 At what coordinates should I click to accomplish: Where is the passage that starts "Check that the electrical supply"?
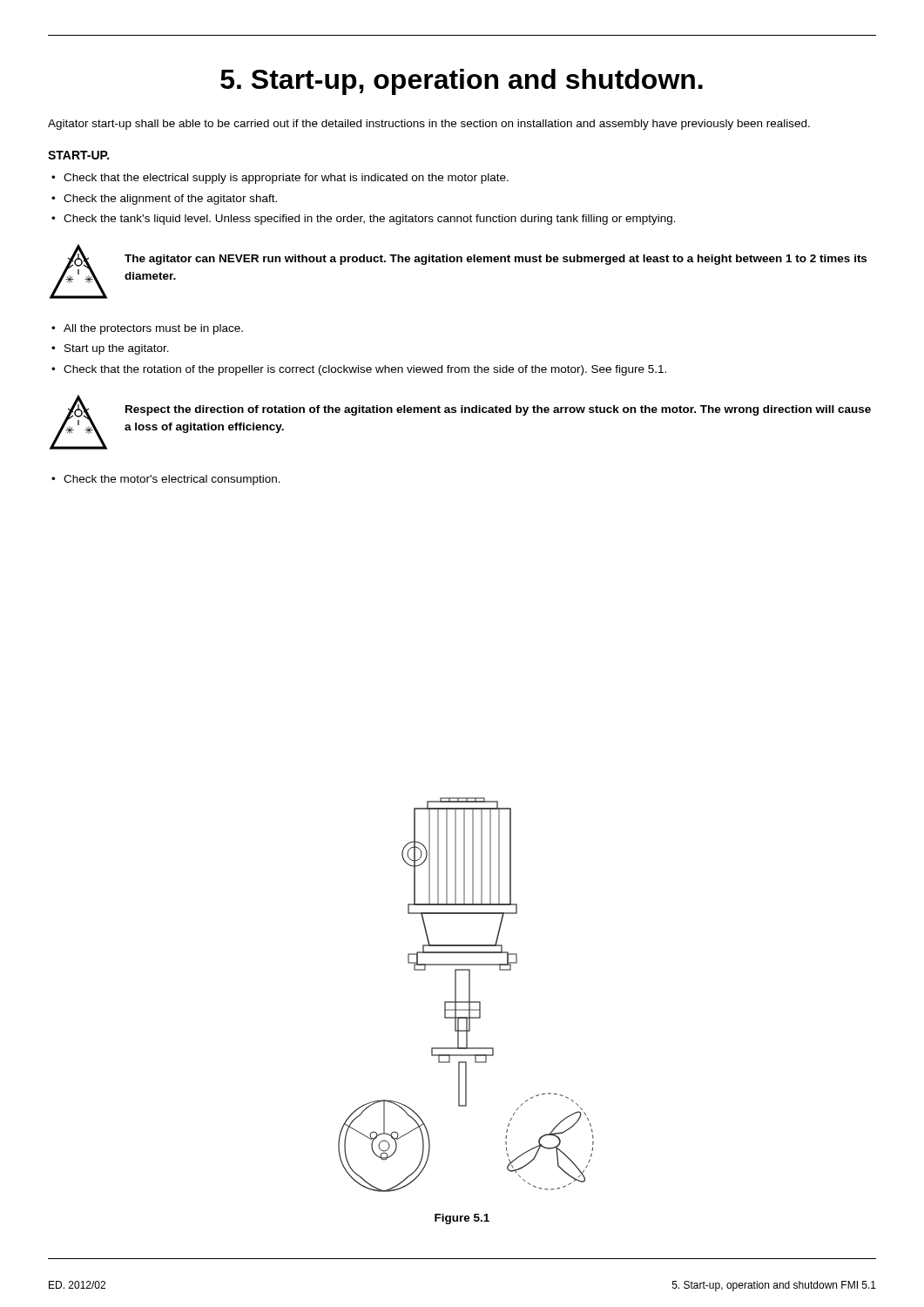(286, 177)
